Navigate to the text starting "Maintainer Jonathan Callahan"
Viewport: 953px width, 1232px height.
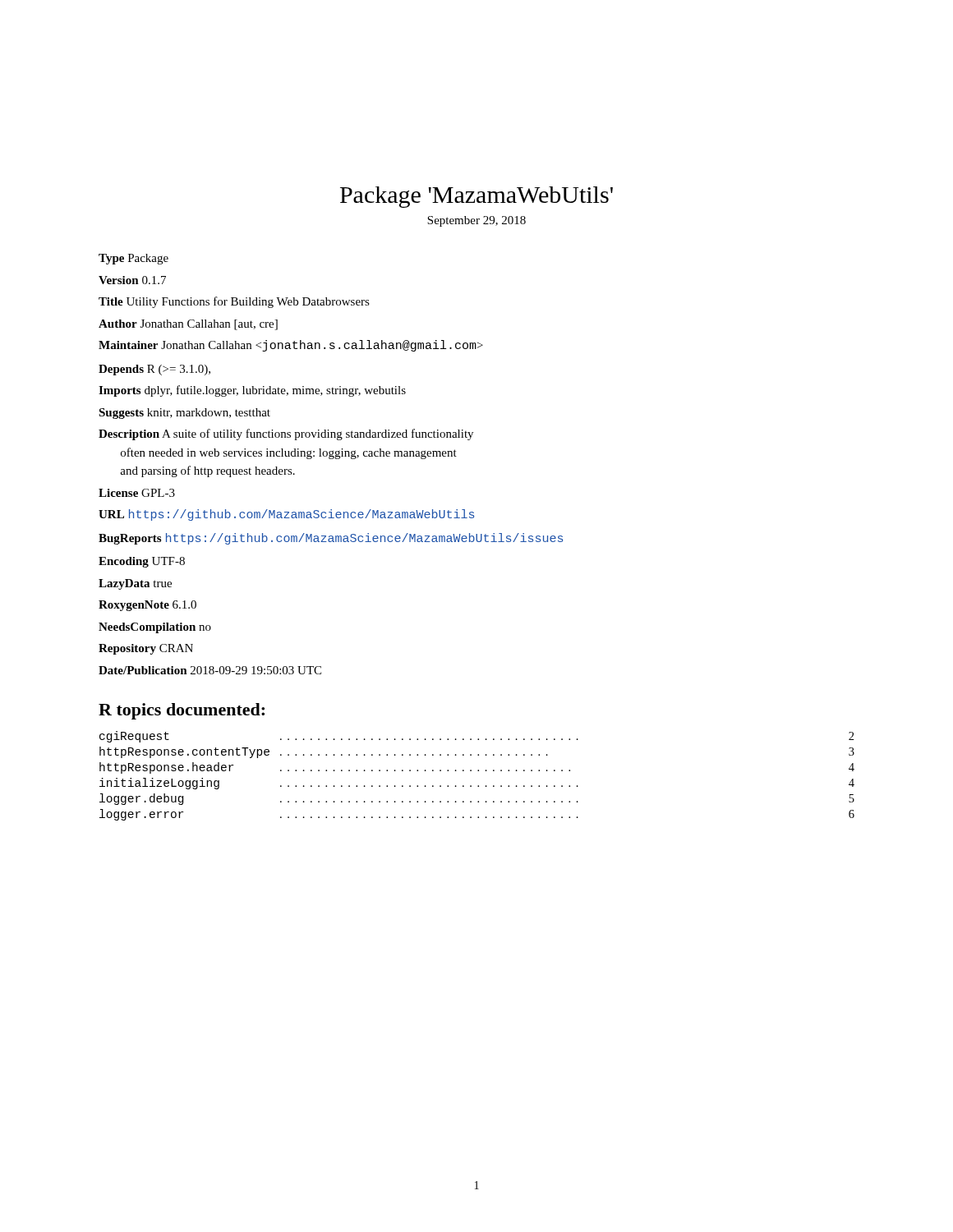coord(291,346)
